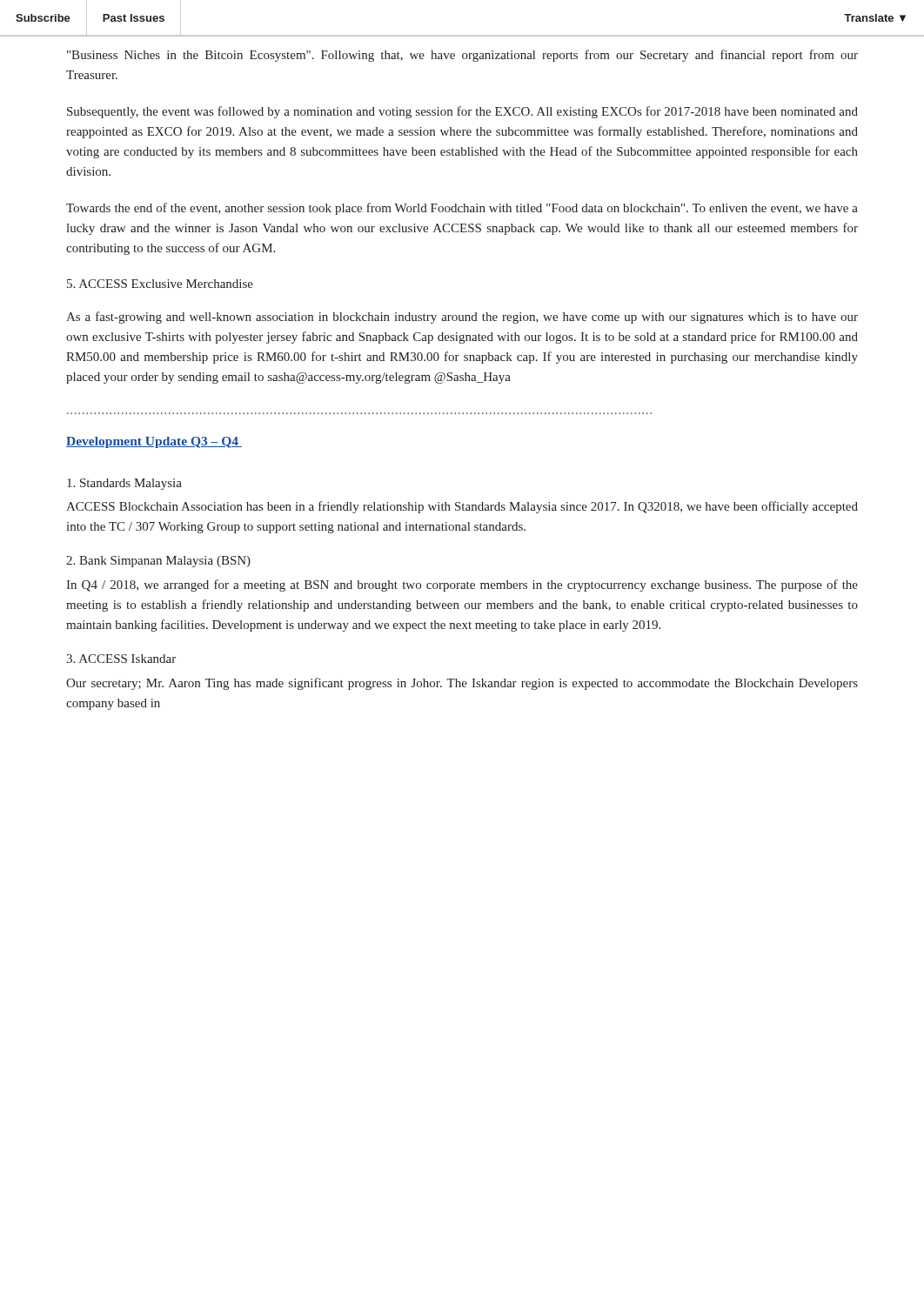Where does it say "3. ACCESS Iskandar"?
924x1305 pixels.
121,659
